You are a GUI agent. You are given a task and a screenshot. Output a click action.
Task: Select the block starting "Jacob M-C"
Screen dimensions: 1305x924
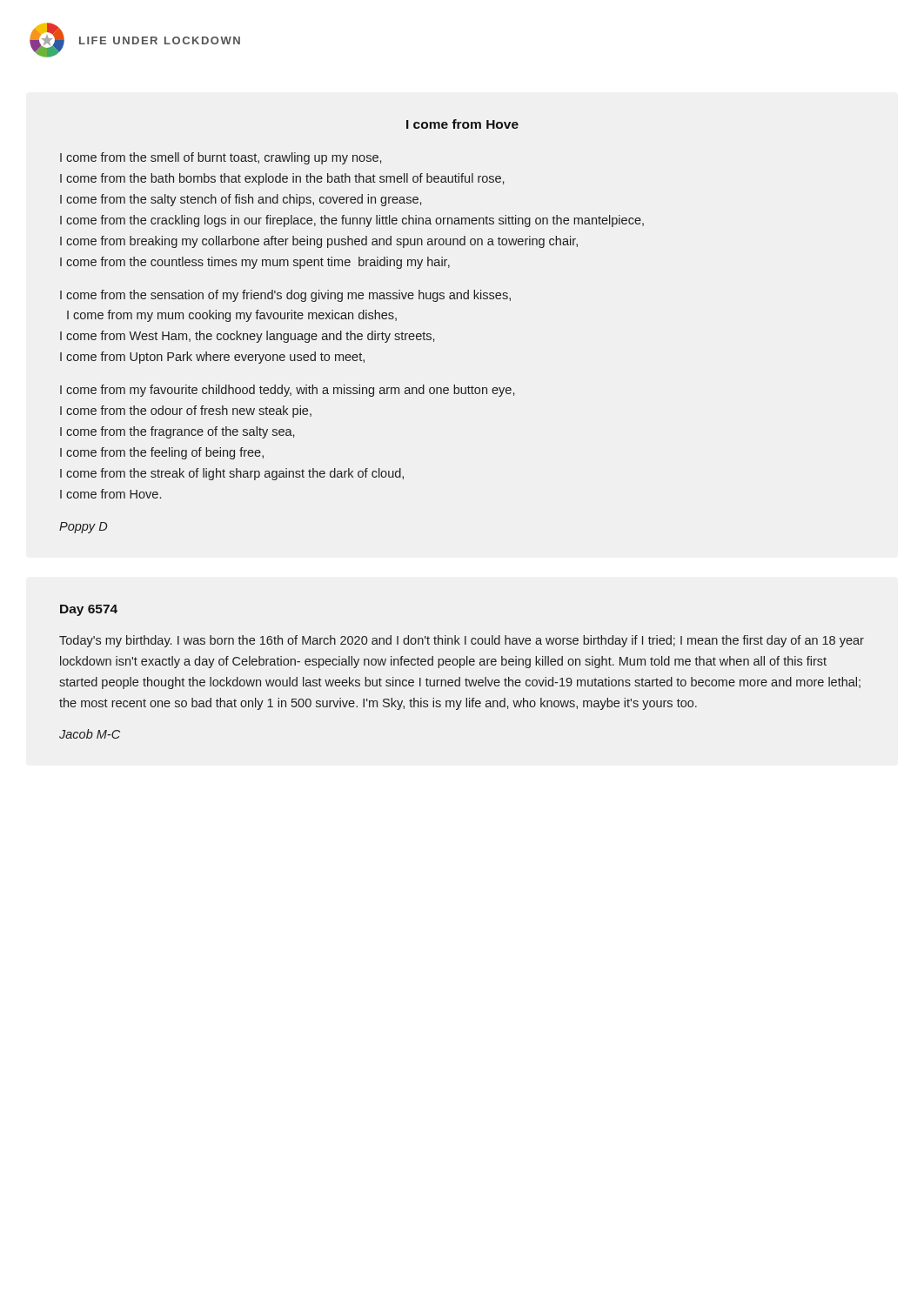pyautogui.click(x=90, y=735)
